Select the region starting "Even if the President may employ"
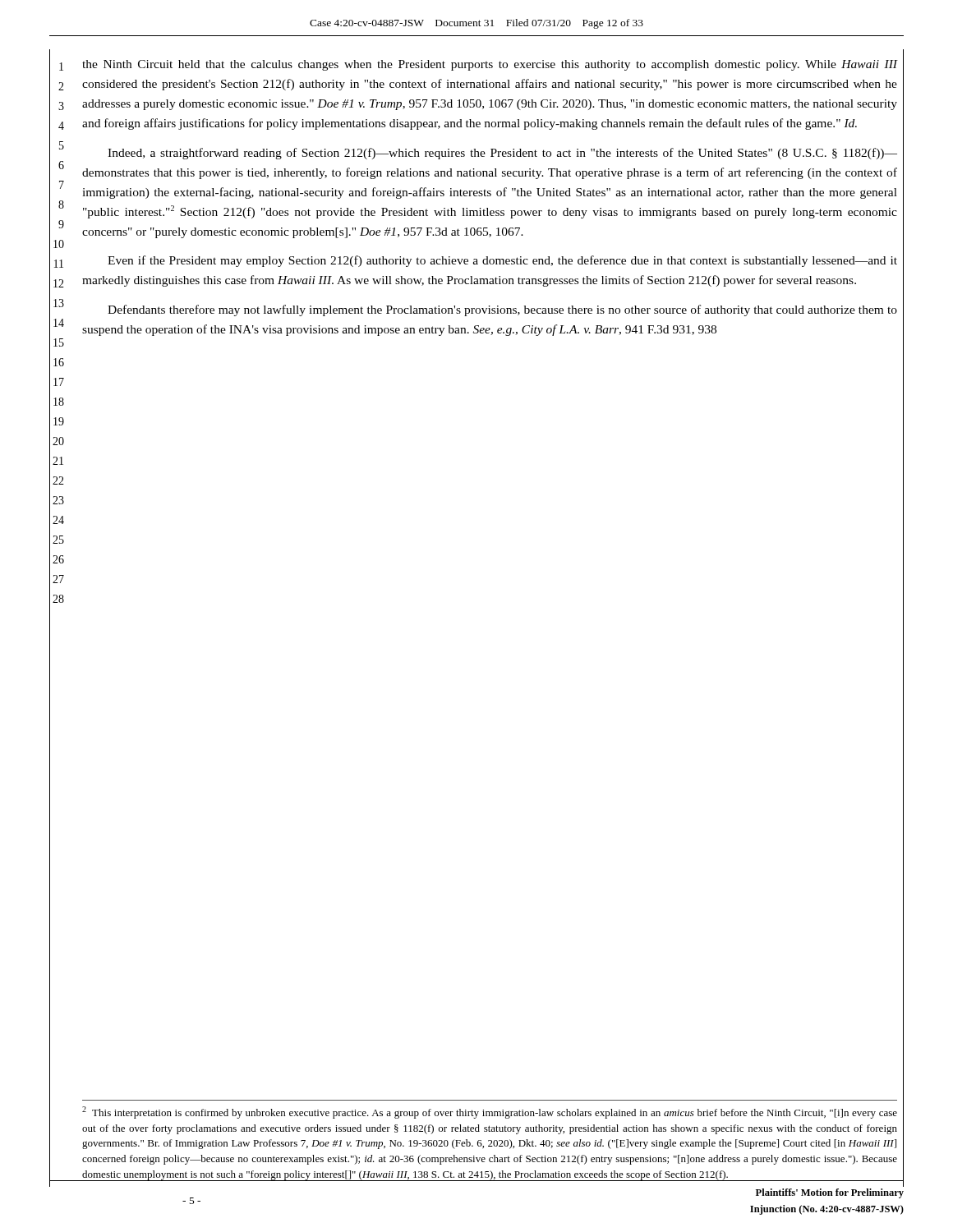Viewport: 953px width, 1232px height. (x=490, y=270)
